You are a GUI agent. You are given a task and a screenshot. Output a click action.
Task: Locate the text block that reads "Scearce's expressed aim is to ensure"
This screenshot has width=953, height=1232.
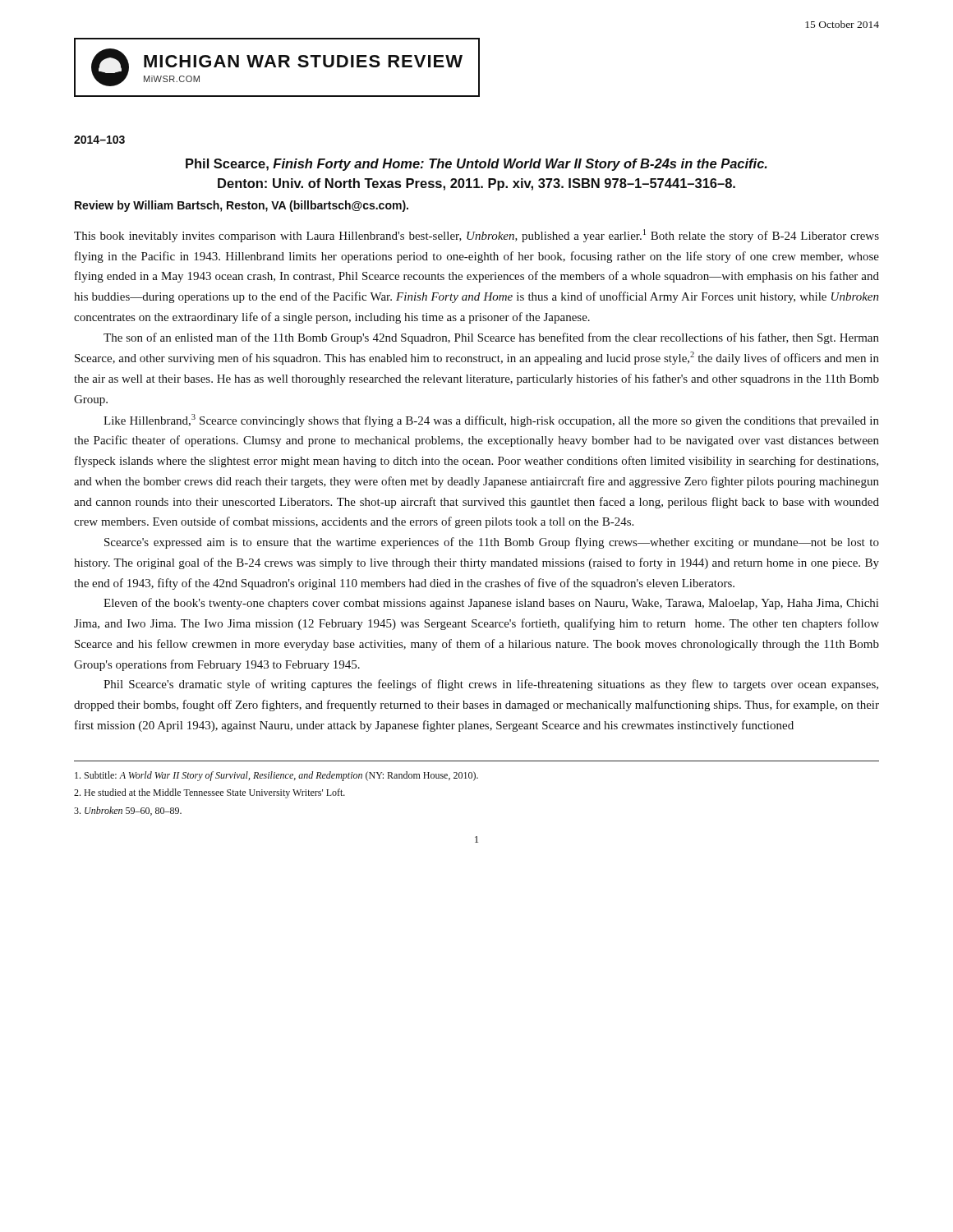click(x=476, y=563)
